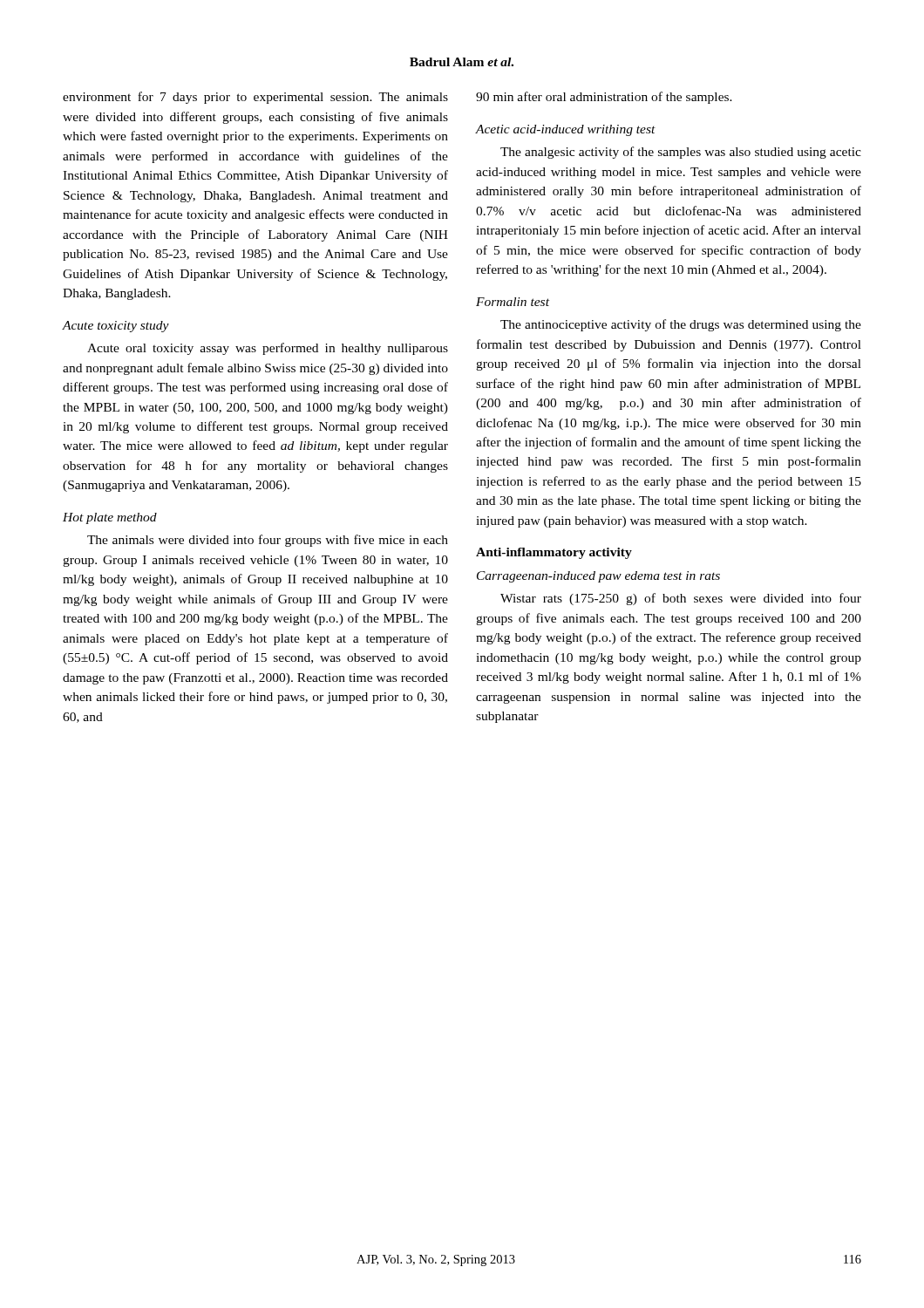Select the section header with the text "Hot plate method"
This screenshot has width=924, height=1308.
tap(110, 517)
